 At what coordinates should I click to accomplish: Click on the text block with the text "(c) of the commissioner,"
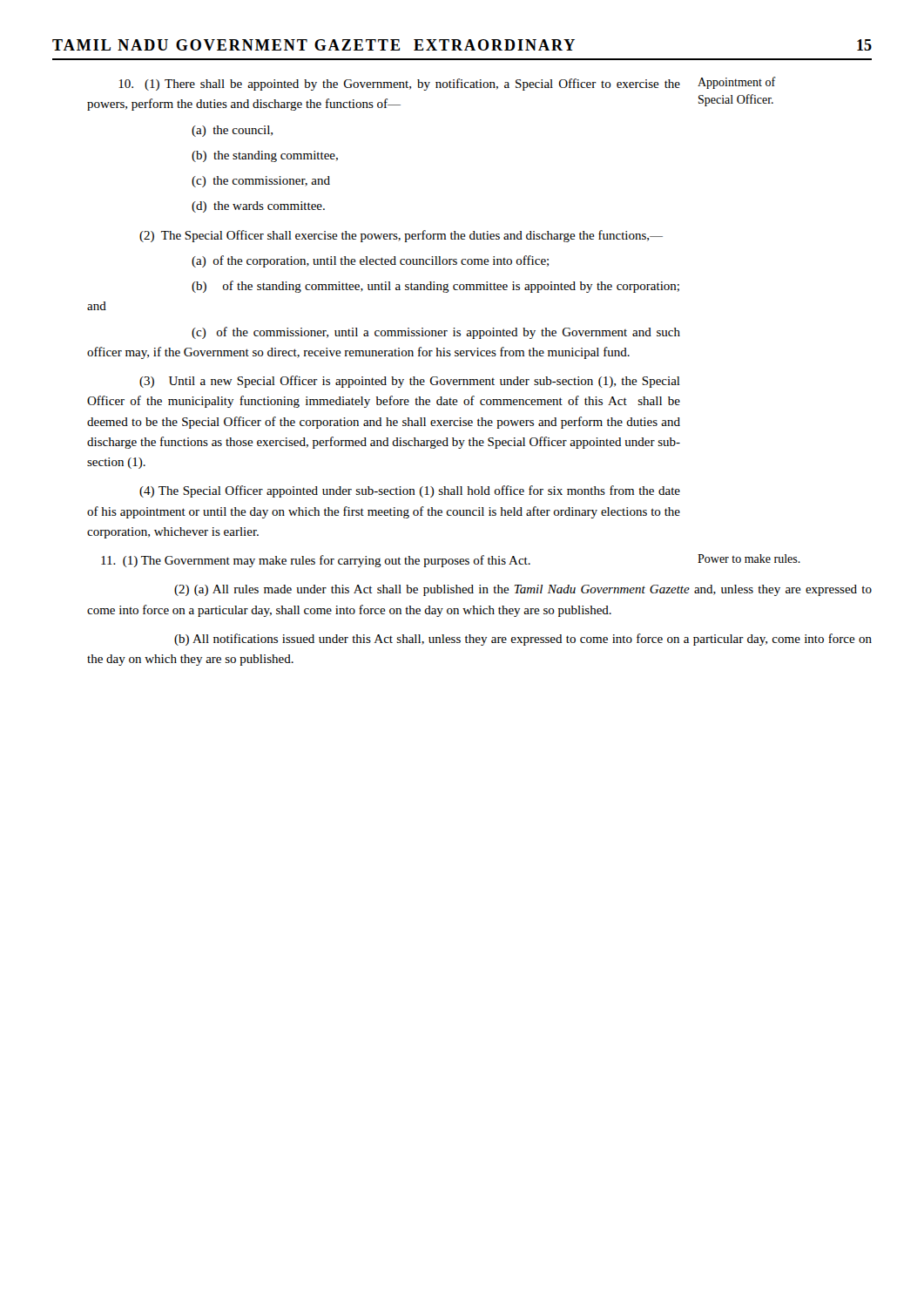[x=384, y=342]
